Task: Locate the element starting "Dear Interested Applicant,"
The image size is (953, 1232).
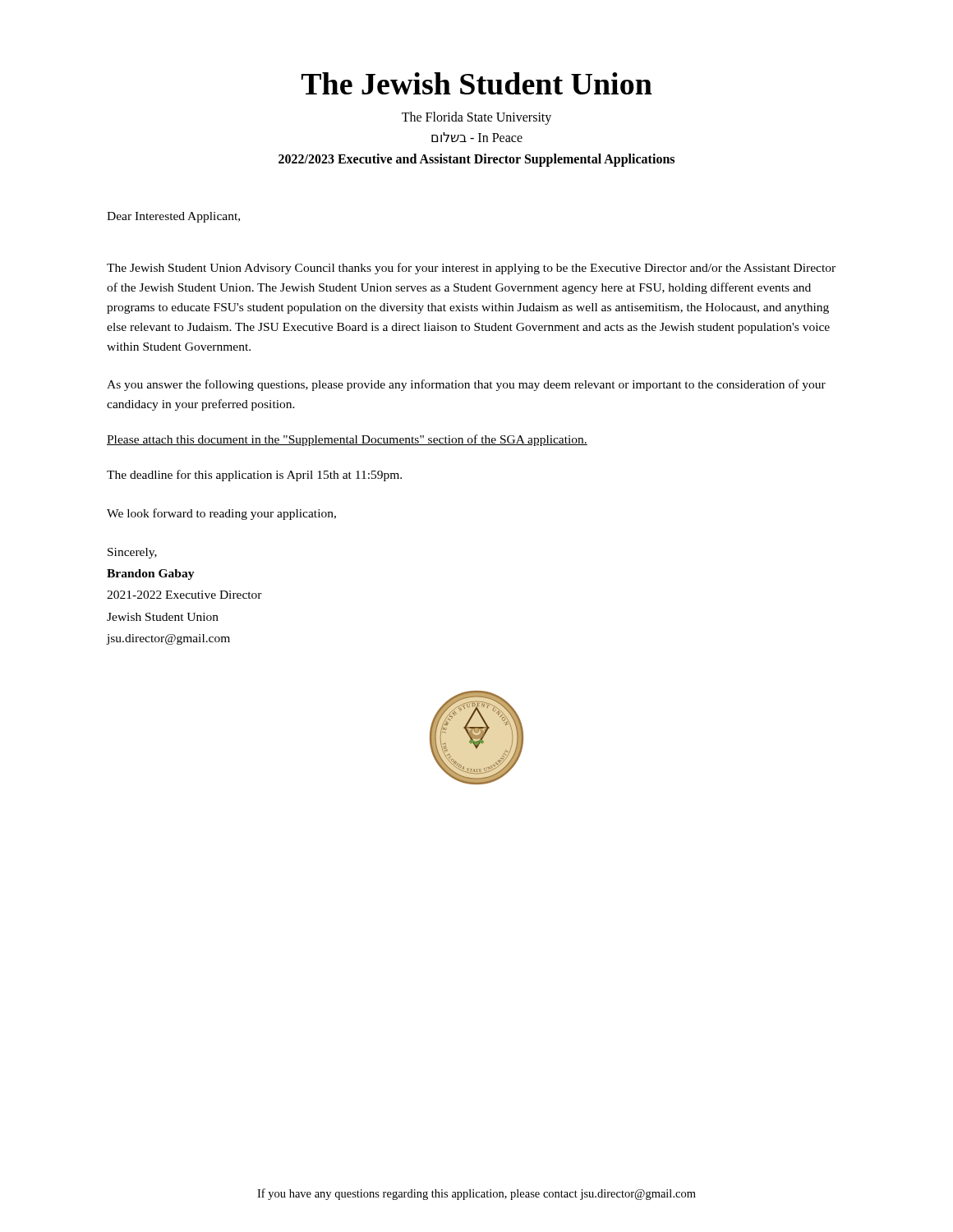Action: [x=174, y=216]
